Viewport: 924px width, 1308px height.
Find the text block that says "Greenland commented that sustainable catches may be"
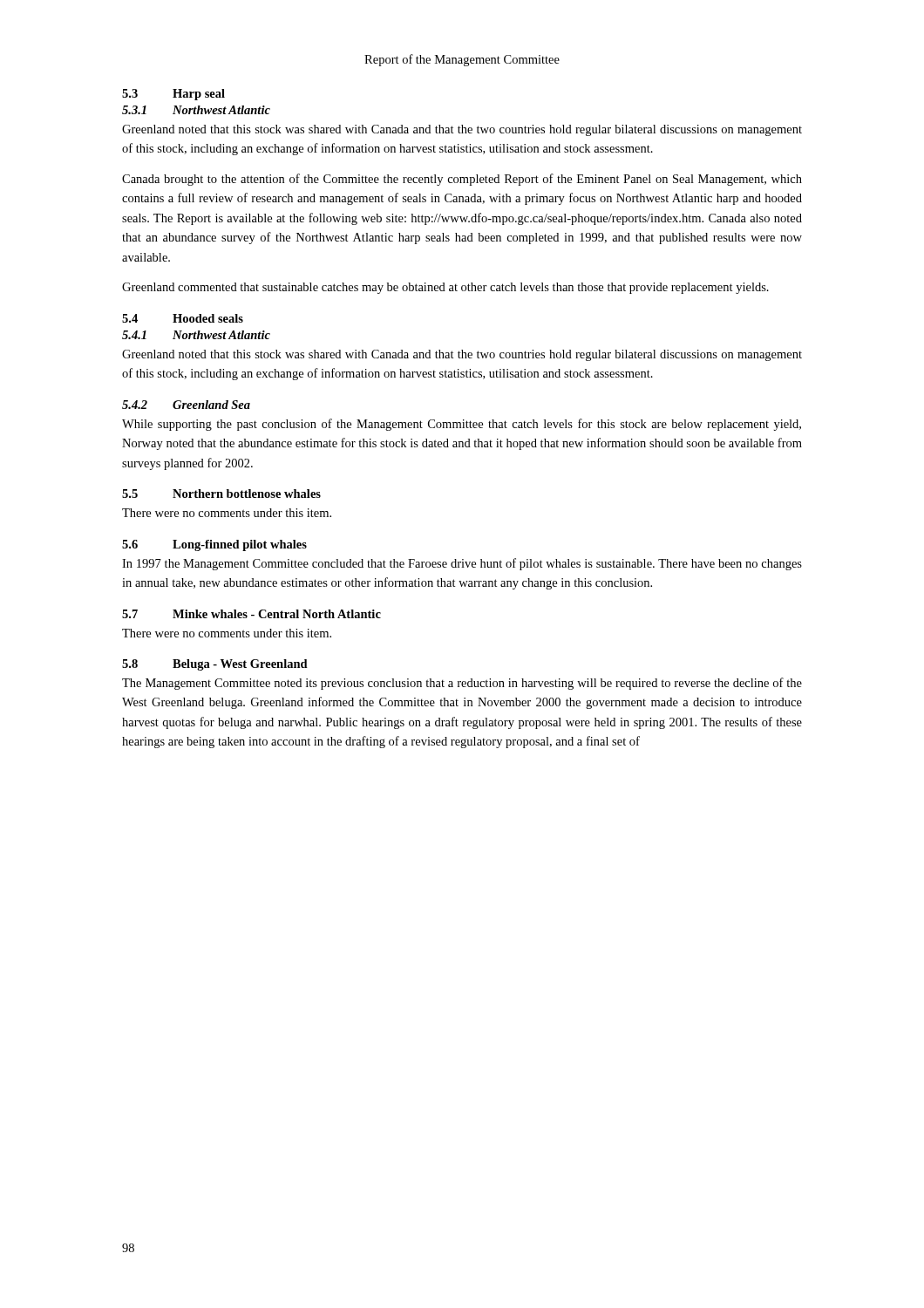[446, 287]
